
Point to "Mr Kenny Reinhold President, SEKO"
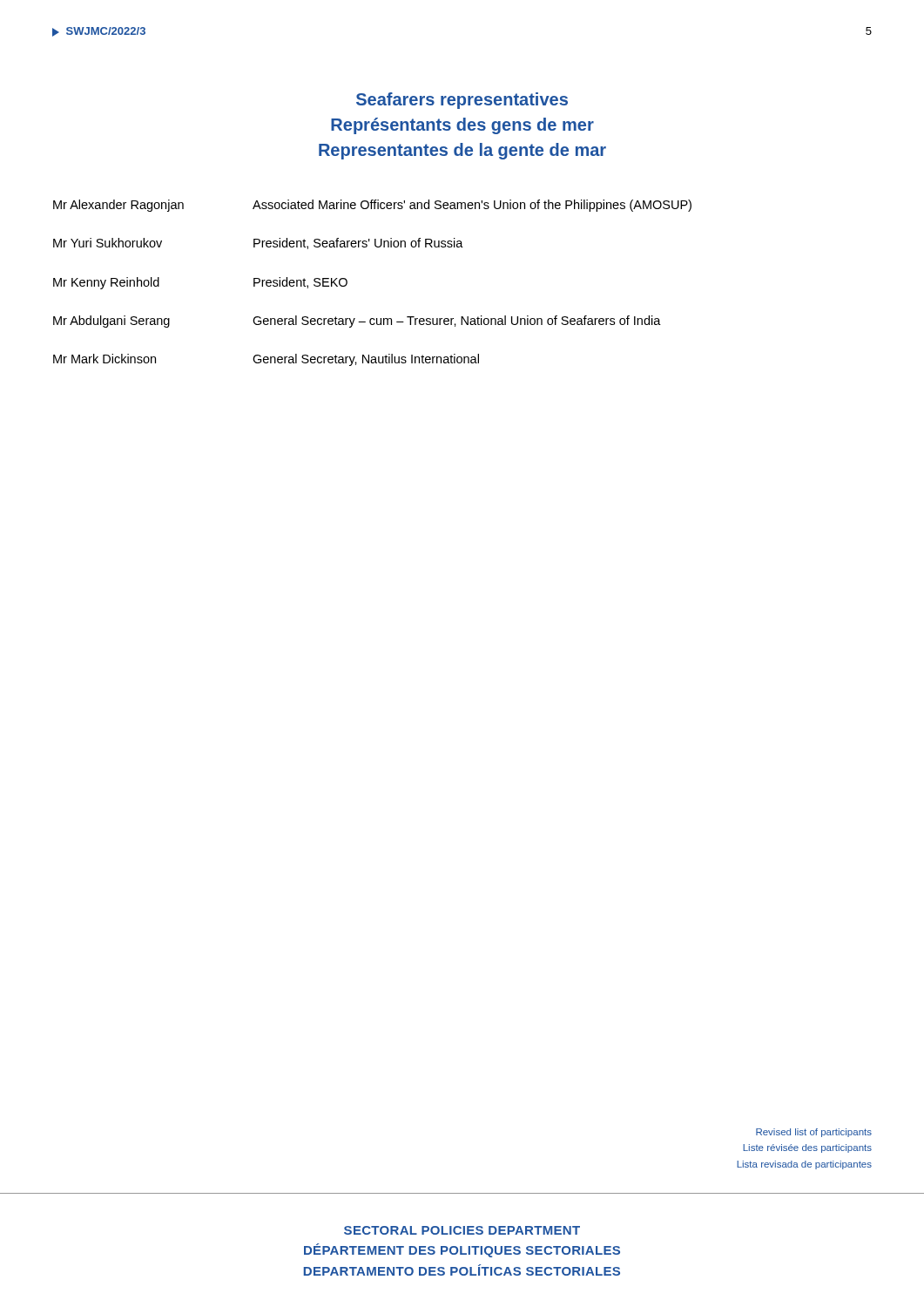(102, 283)
